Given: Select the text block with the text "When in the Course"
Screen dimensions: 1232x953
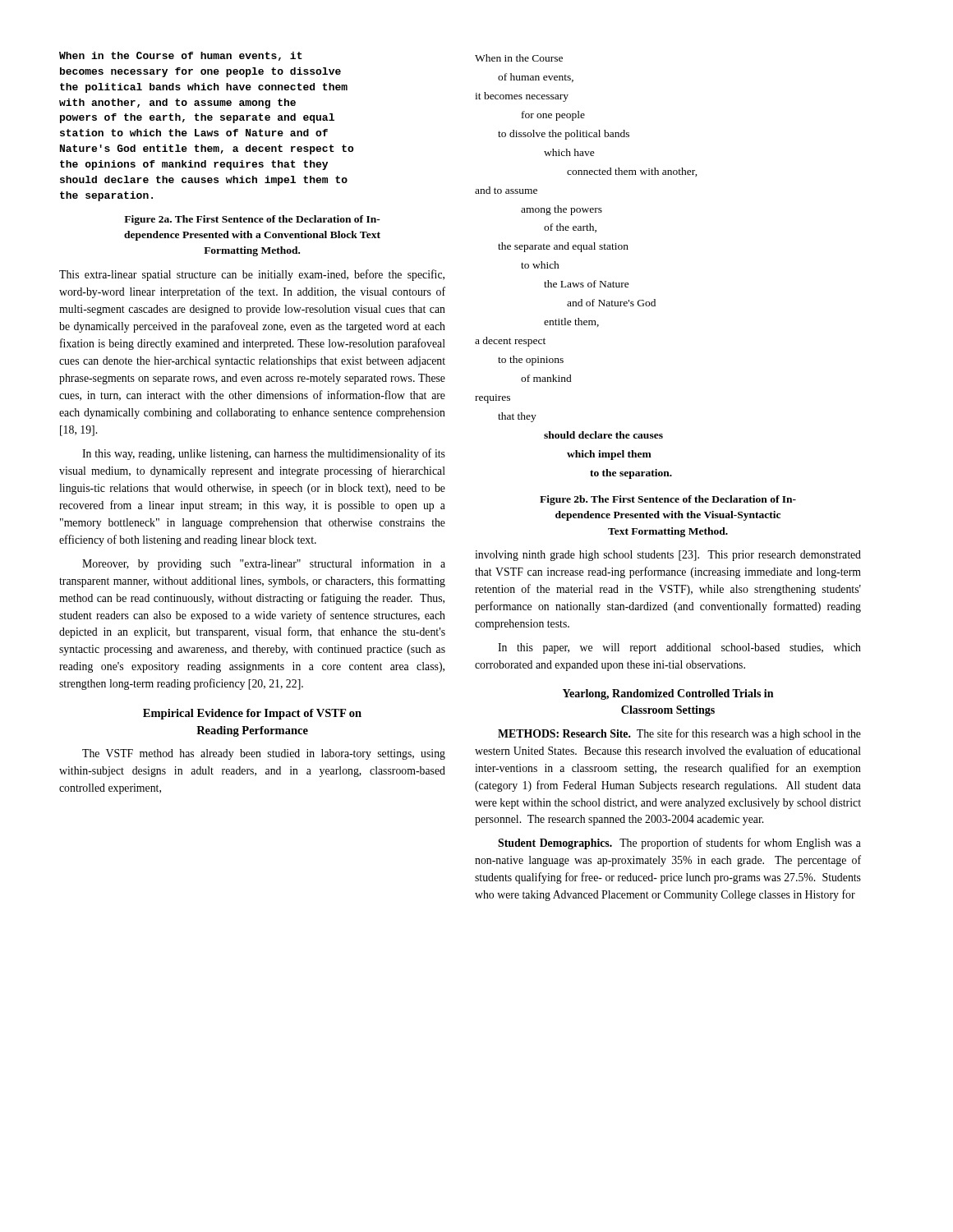Looking at the screenshot, I should [207, 126].
